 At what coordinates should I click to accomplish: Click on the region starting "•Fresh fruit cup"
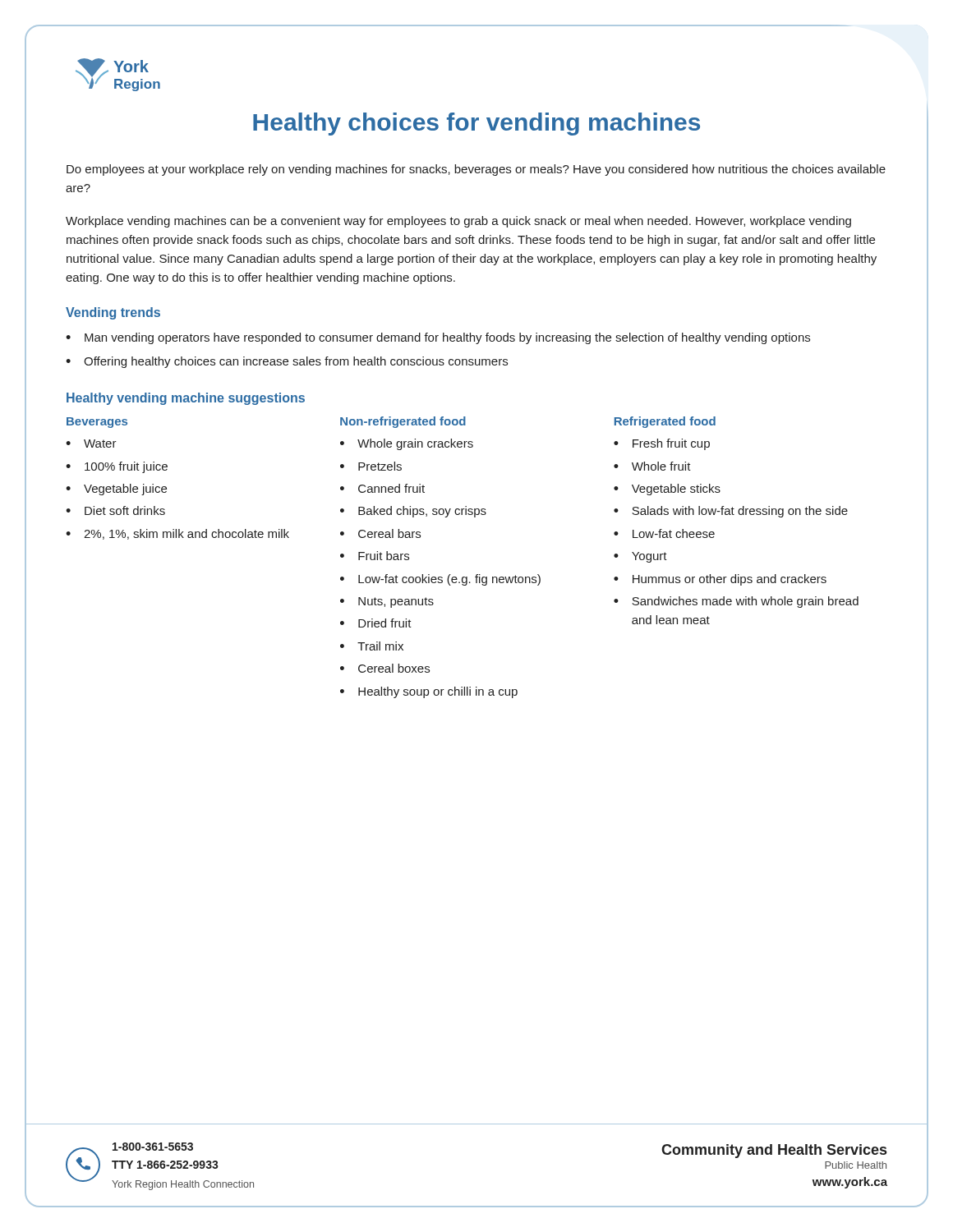(662, 444)
